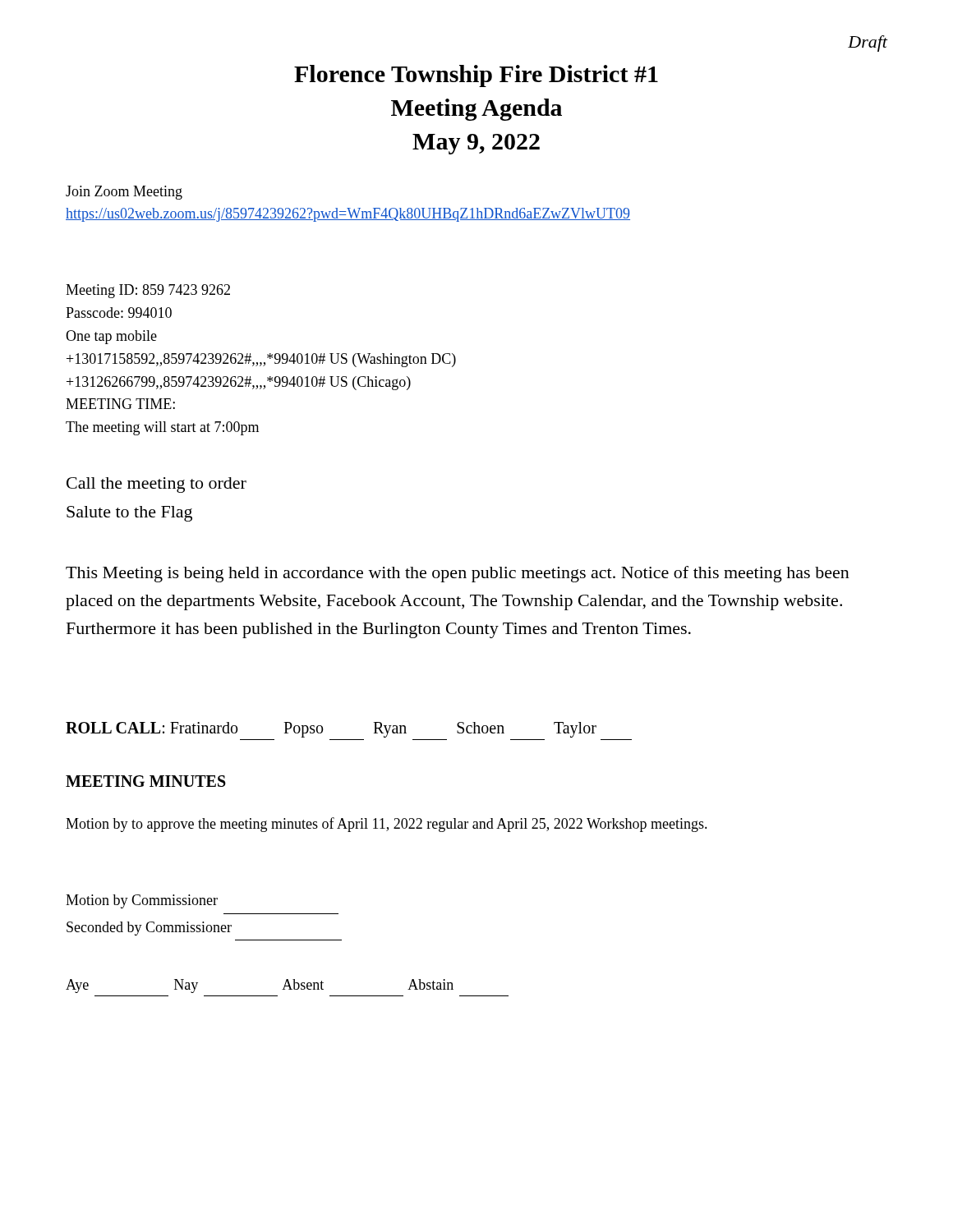
Task: Locate the text starting "ROLL CALL: Fratinardo Popso"
Action: [x=154, y=730]
